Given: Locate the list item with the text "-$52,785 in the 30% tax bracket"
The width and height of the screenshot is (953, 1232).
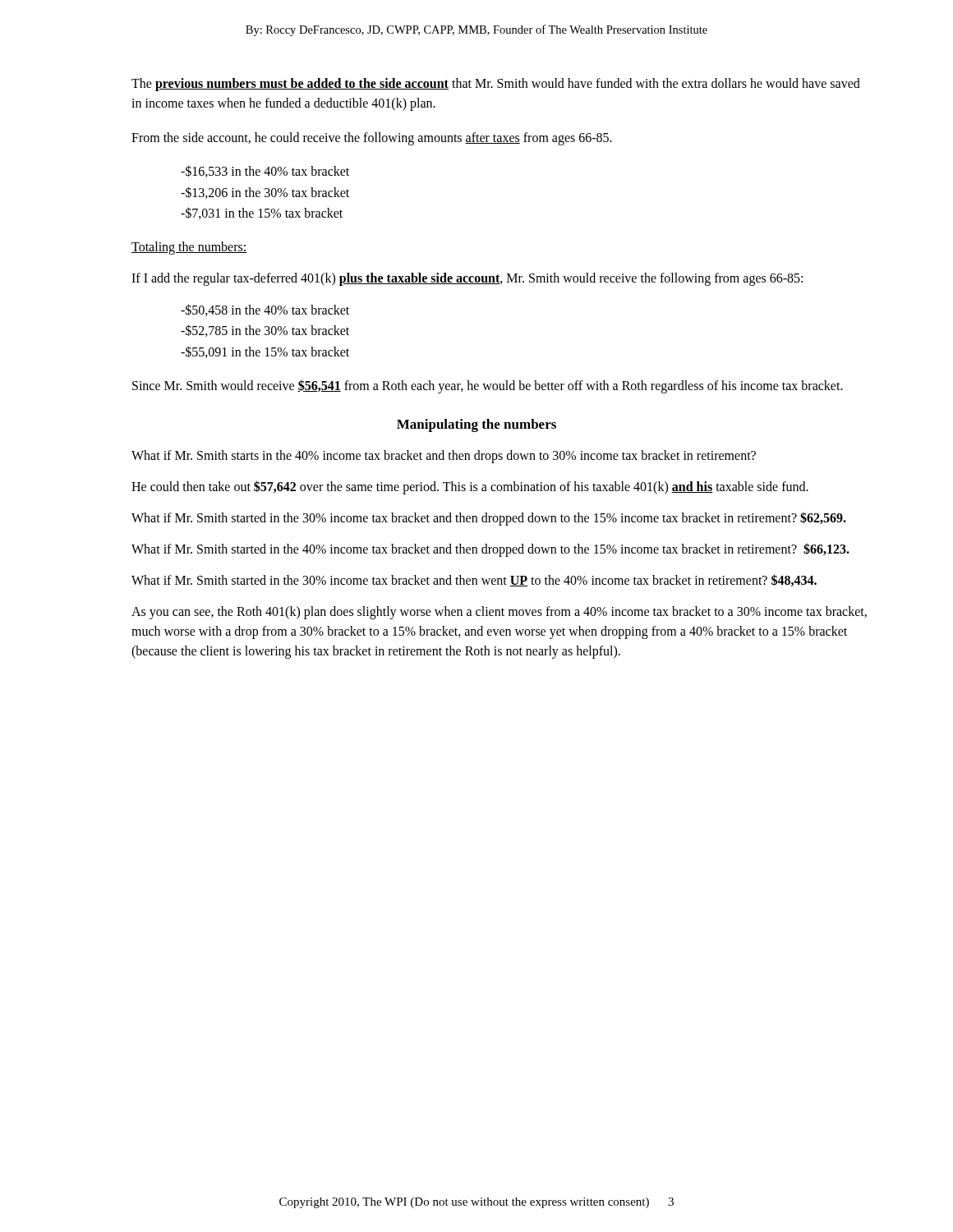Looking at the screenshot, I should [265, 331].
